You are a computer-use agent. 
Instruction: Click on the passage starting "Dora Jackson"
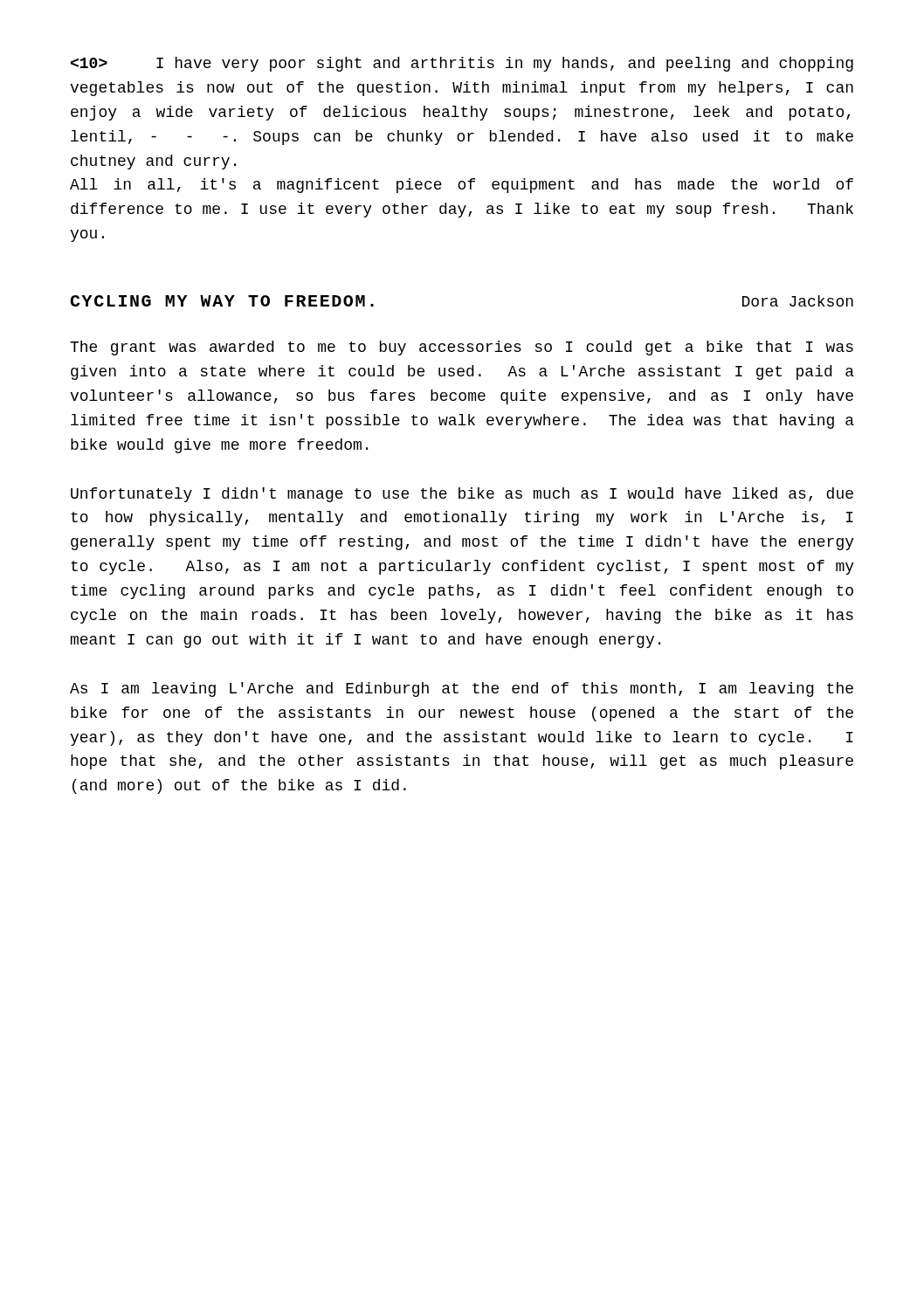(x=798, y=302)
